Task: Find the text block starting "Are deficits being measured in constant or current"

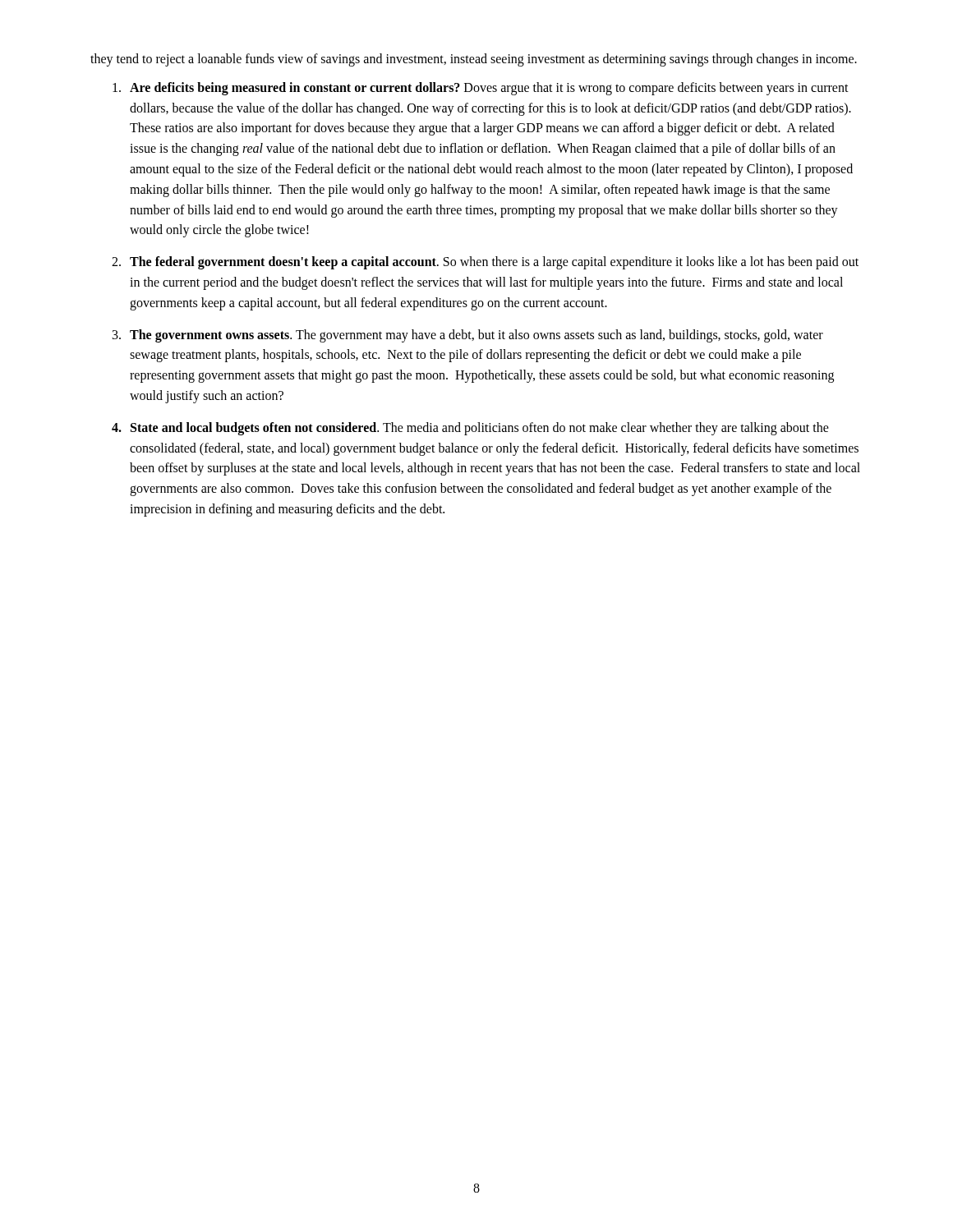Action: click(x=476, y=159)
